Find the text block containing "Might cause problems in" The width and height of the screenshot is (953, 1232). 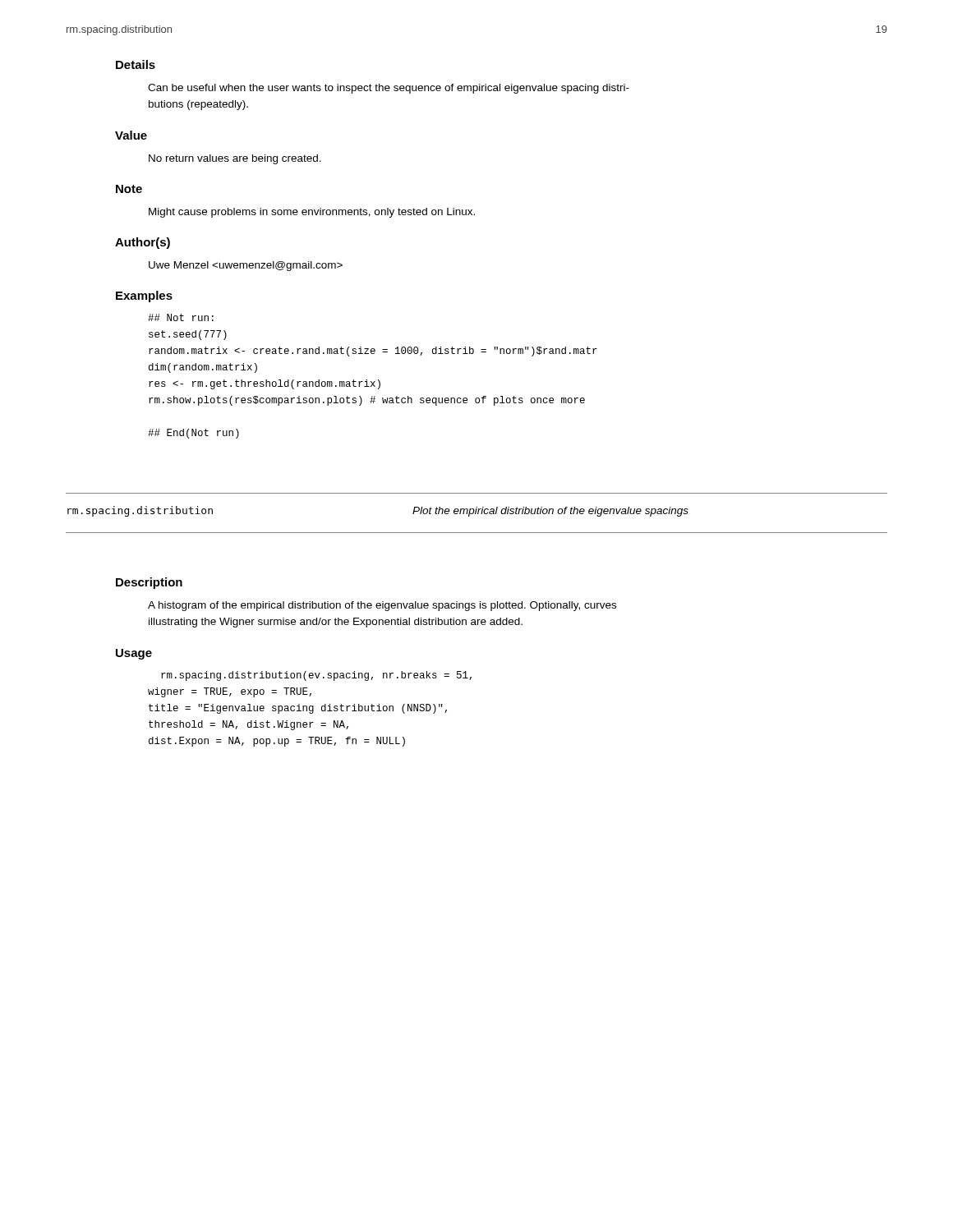click(312, 211)
